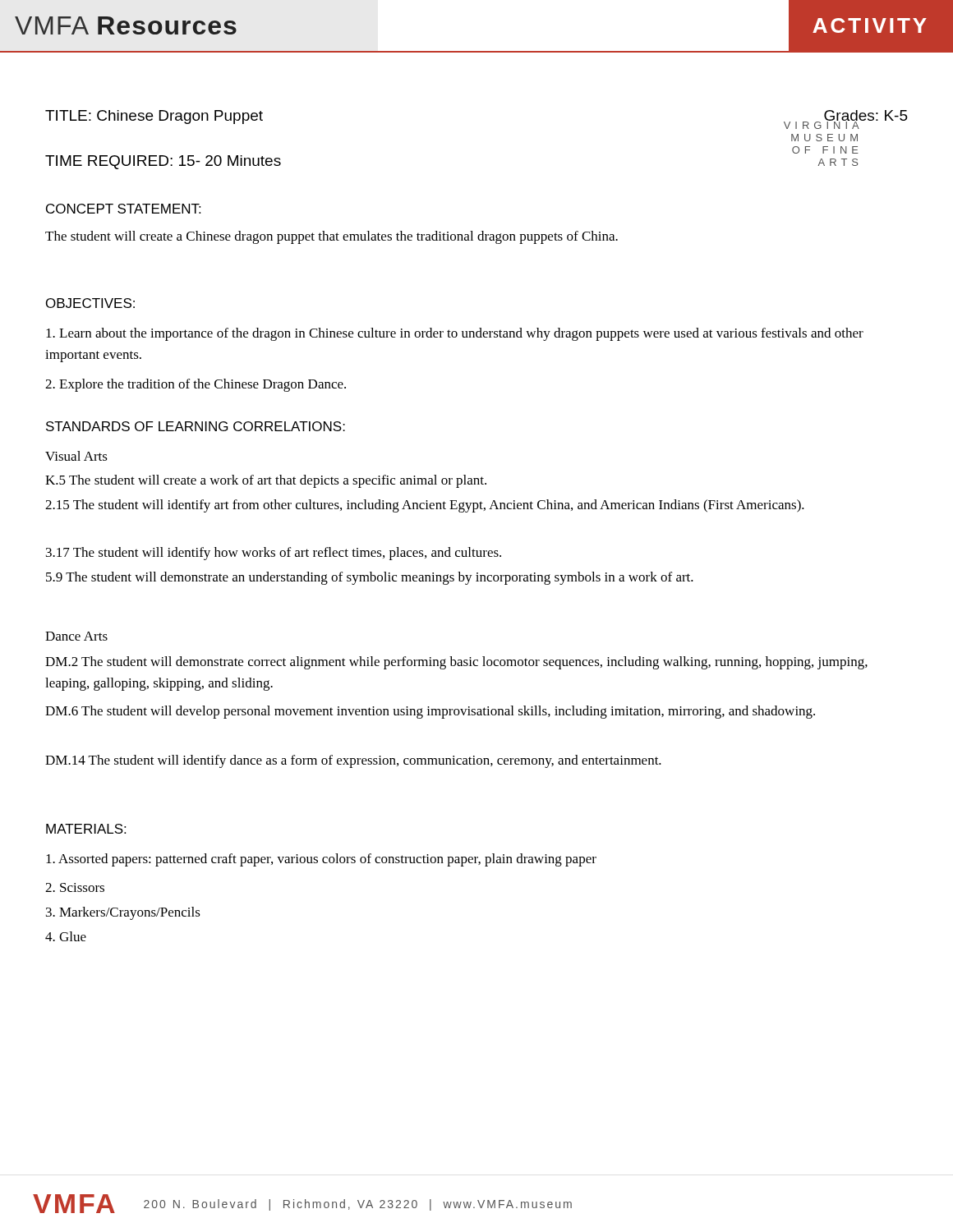Click on the block starting "Visual Arts"
The image size is (953, 1232).
(76, 456)
